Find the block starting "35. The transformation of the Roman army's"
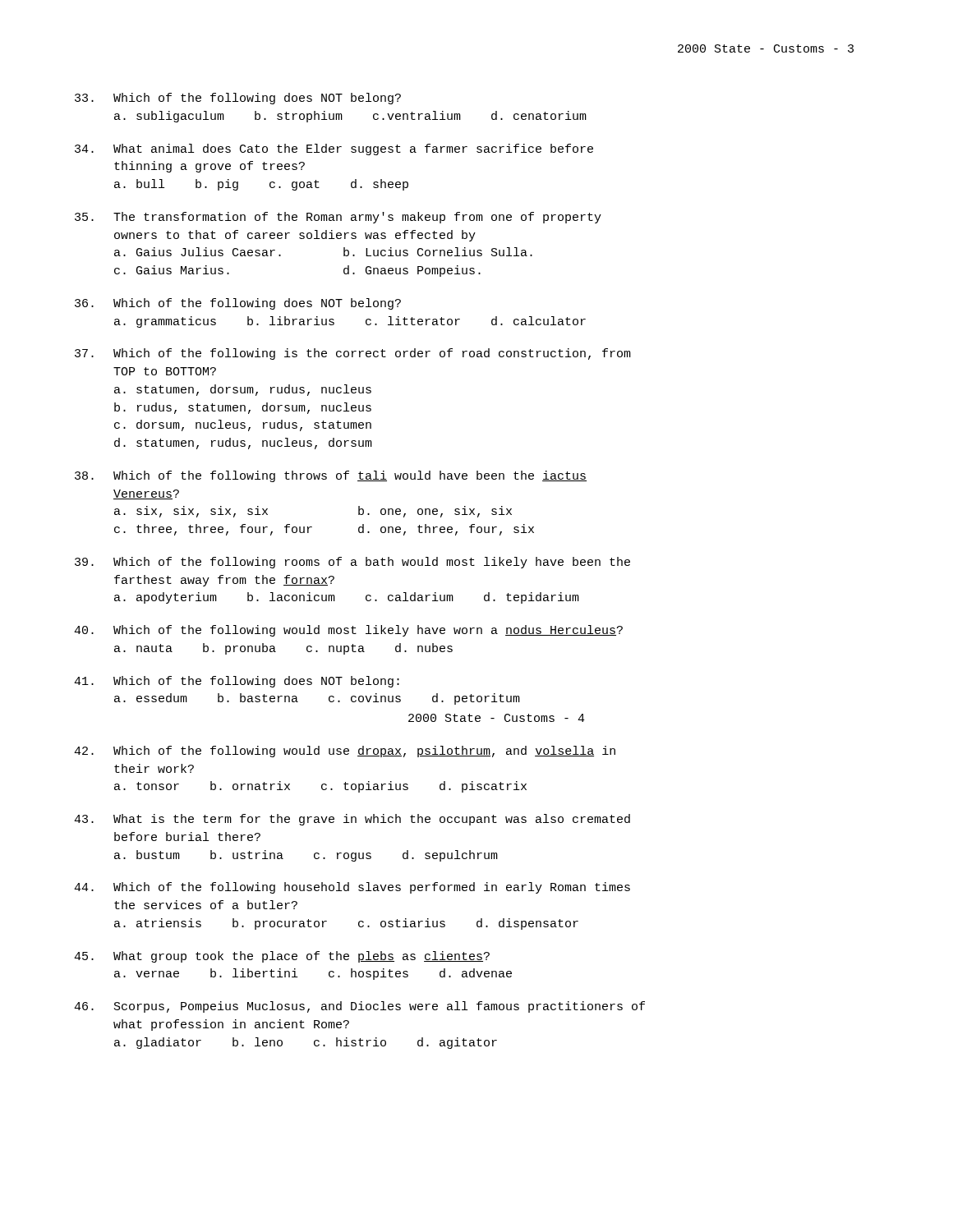Screen dimensions: 1232x953 476,245
